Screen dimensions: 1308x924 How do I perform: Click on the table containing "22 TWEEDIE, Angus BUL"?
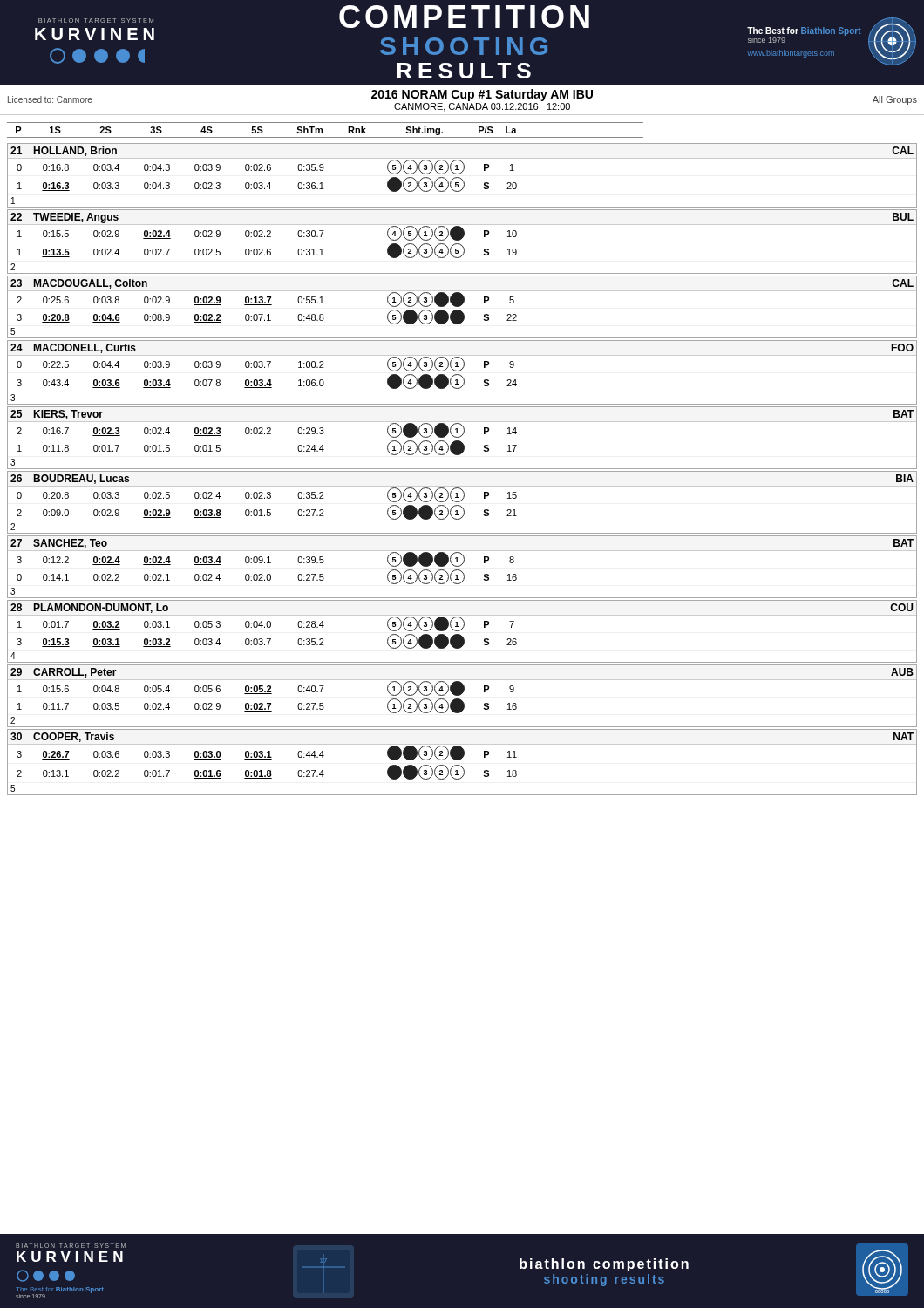click(462, 242)
